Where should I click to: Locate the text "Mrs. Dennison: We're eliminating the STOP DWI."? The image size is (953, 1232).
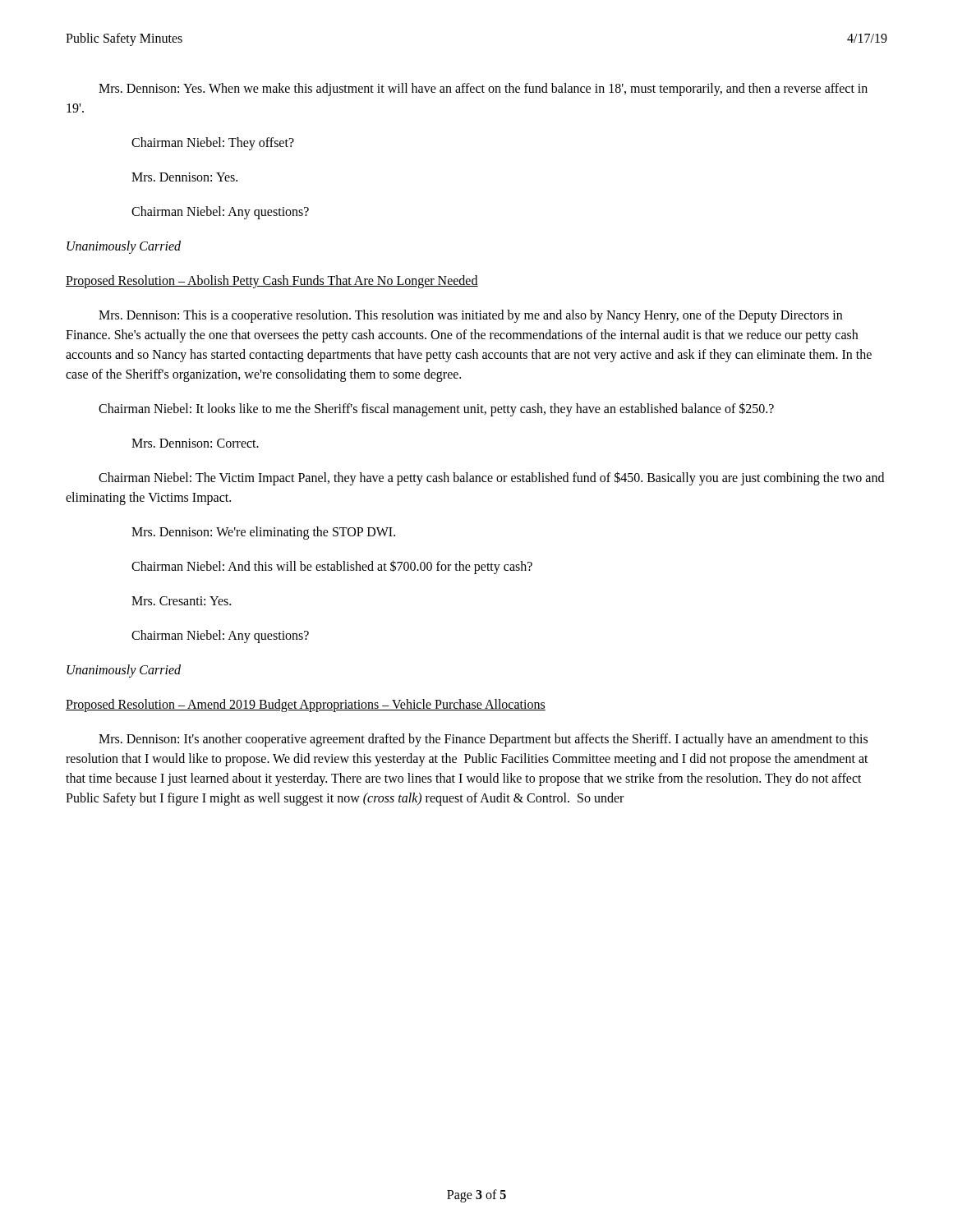(x=264, y=532)
